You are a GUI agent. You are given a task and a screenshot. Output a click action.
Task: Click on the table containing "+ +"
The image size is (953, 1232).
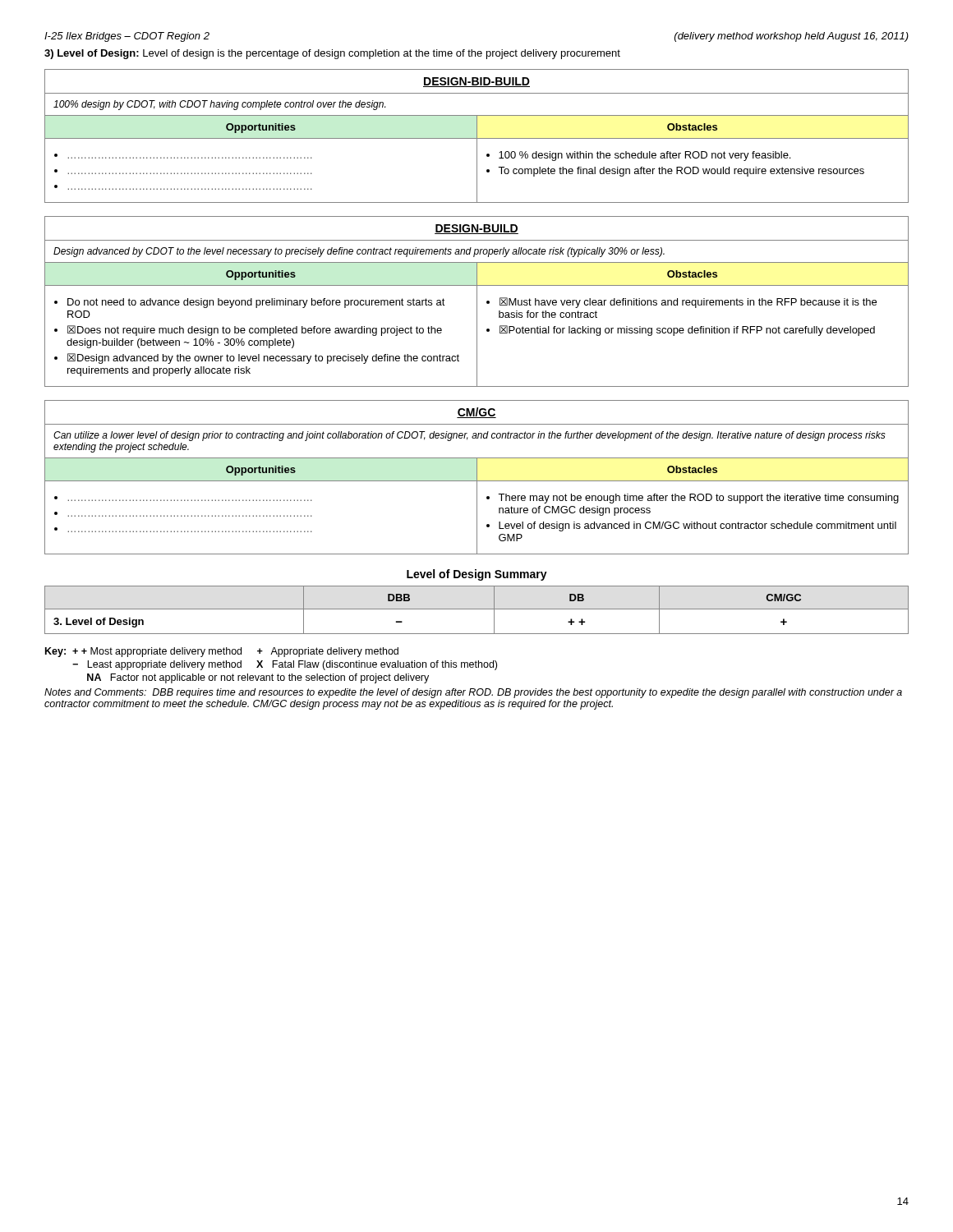click(x=476, y=610)
